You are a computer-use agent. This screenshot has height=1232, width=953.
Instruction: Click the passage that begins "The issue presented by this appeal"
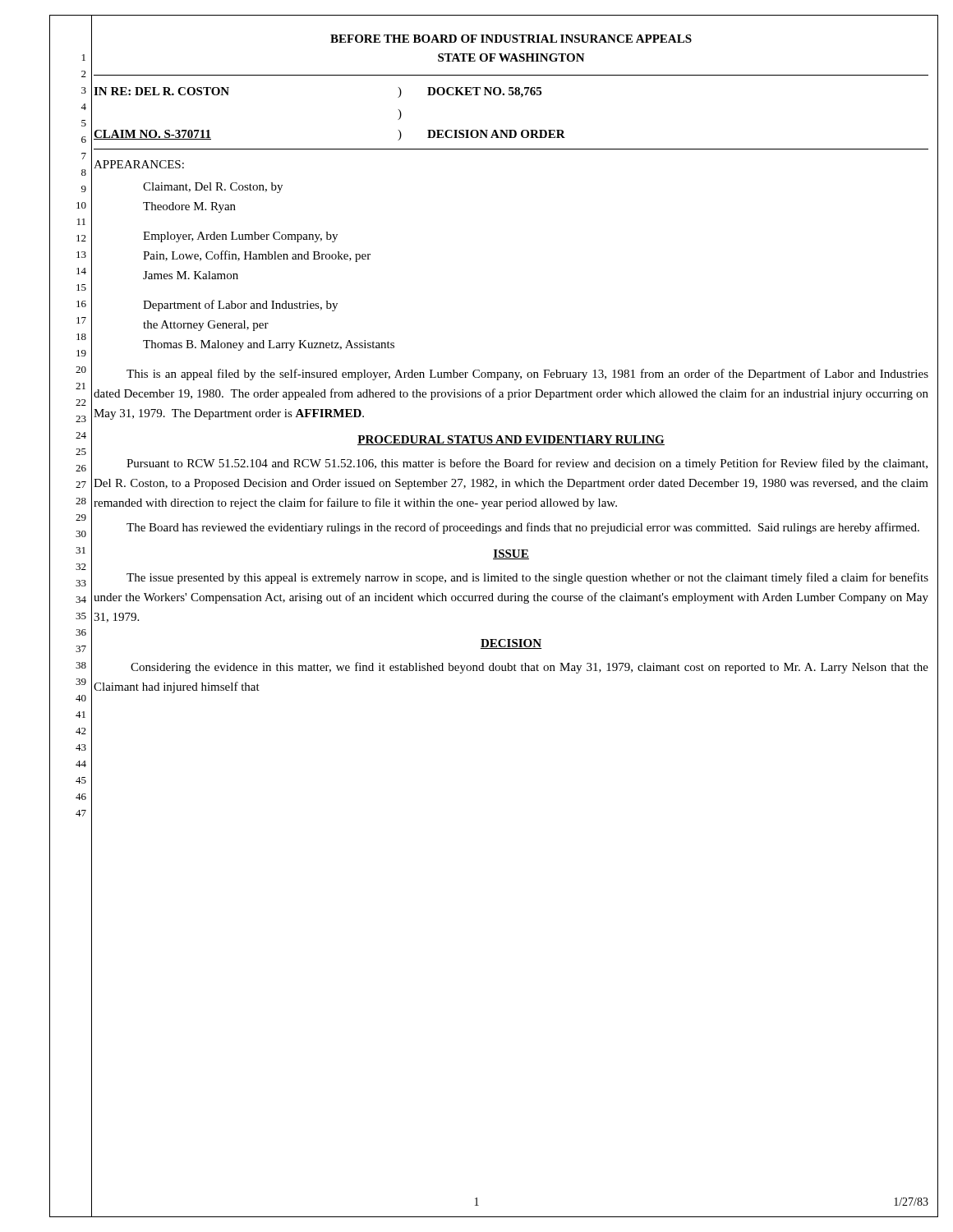pos(511,597)
